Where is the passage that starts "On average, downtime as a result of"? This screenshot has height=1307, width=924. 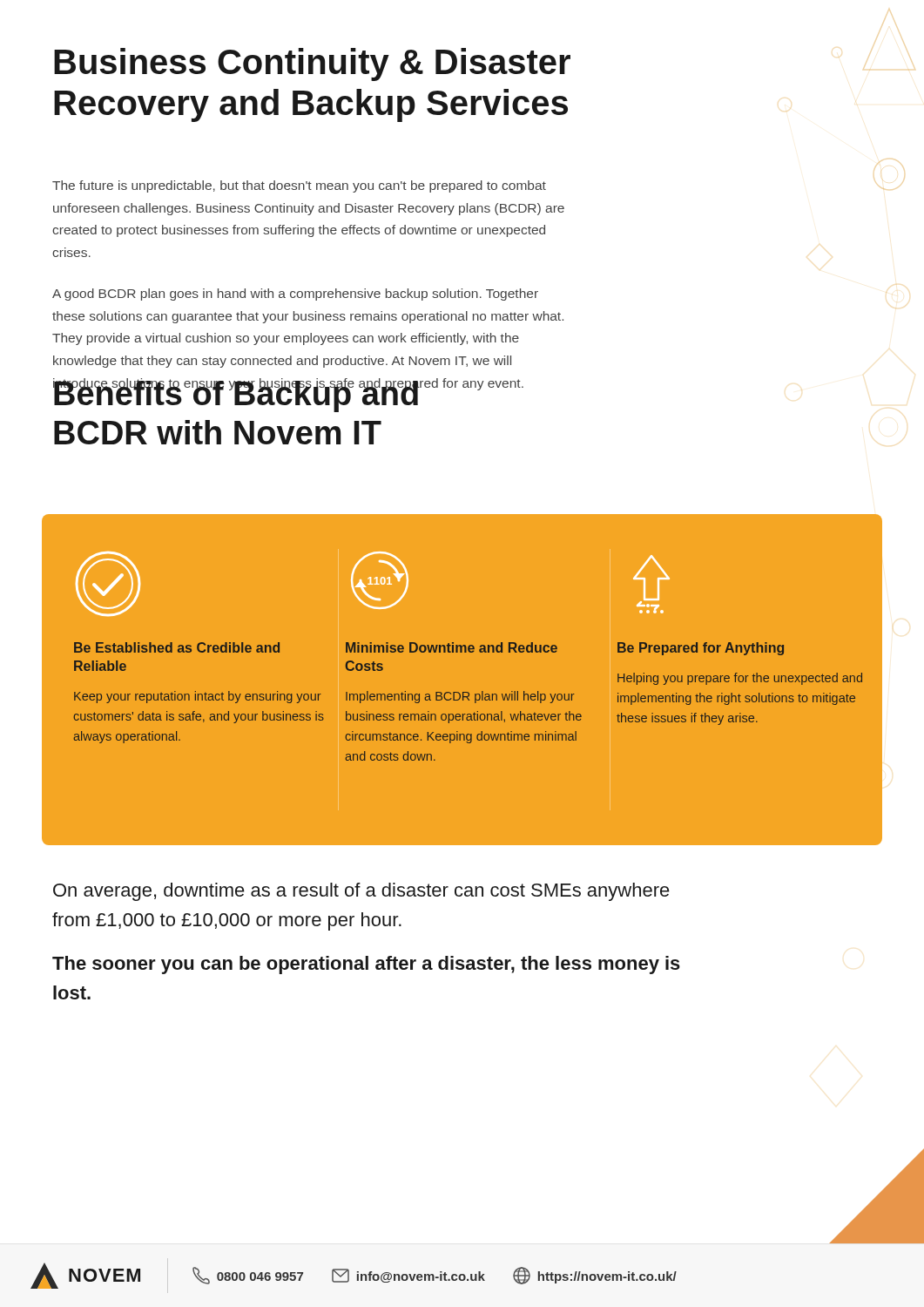point(361,892)
